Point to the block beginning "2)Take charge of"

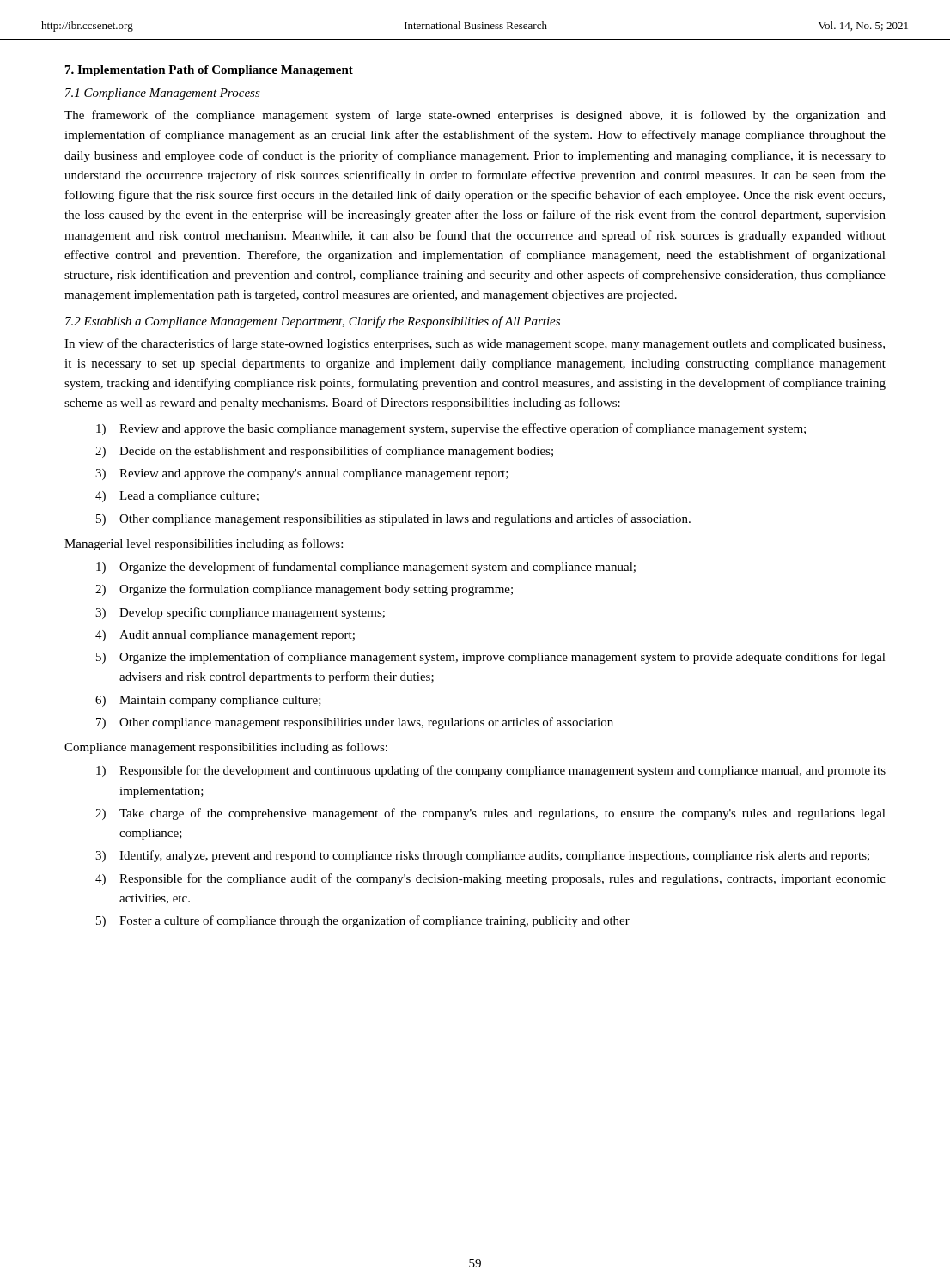490,823
